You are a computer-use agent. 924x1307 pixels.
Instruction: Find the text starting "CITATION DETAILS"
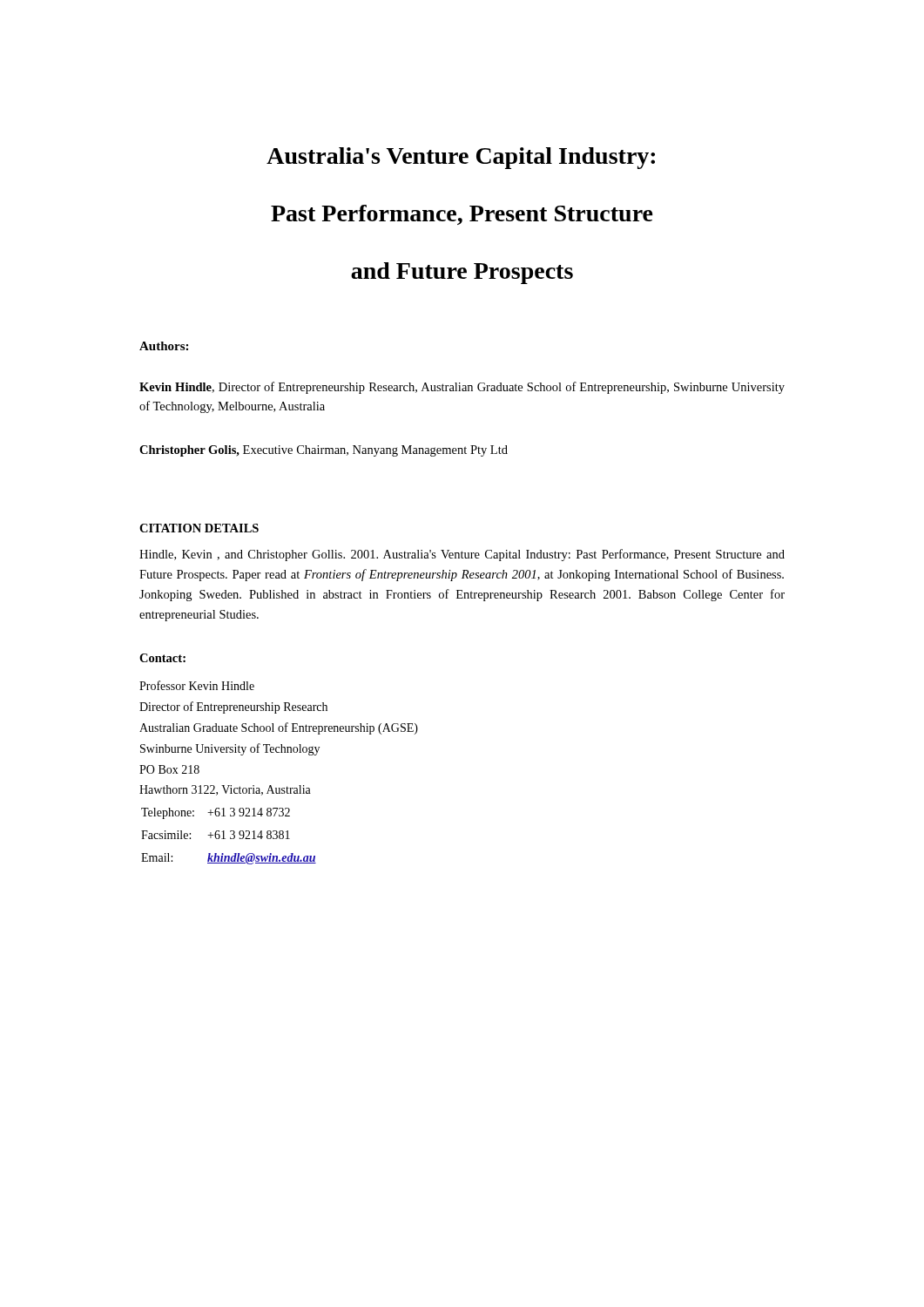point(199,528)
